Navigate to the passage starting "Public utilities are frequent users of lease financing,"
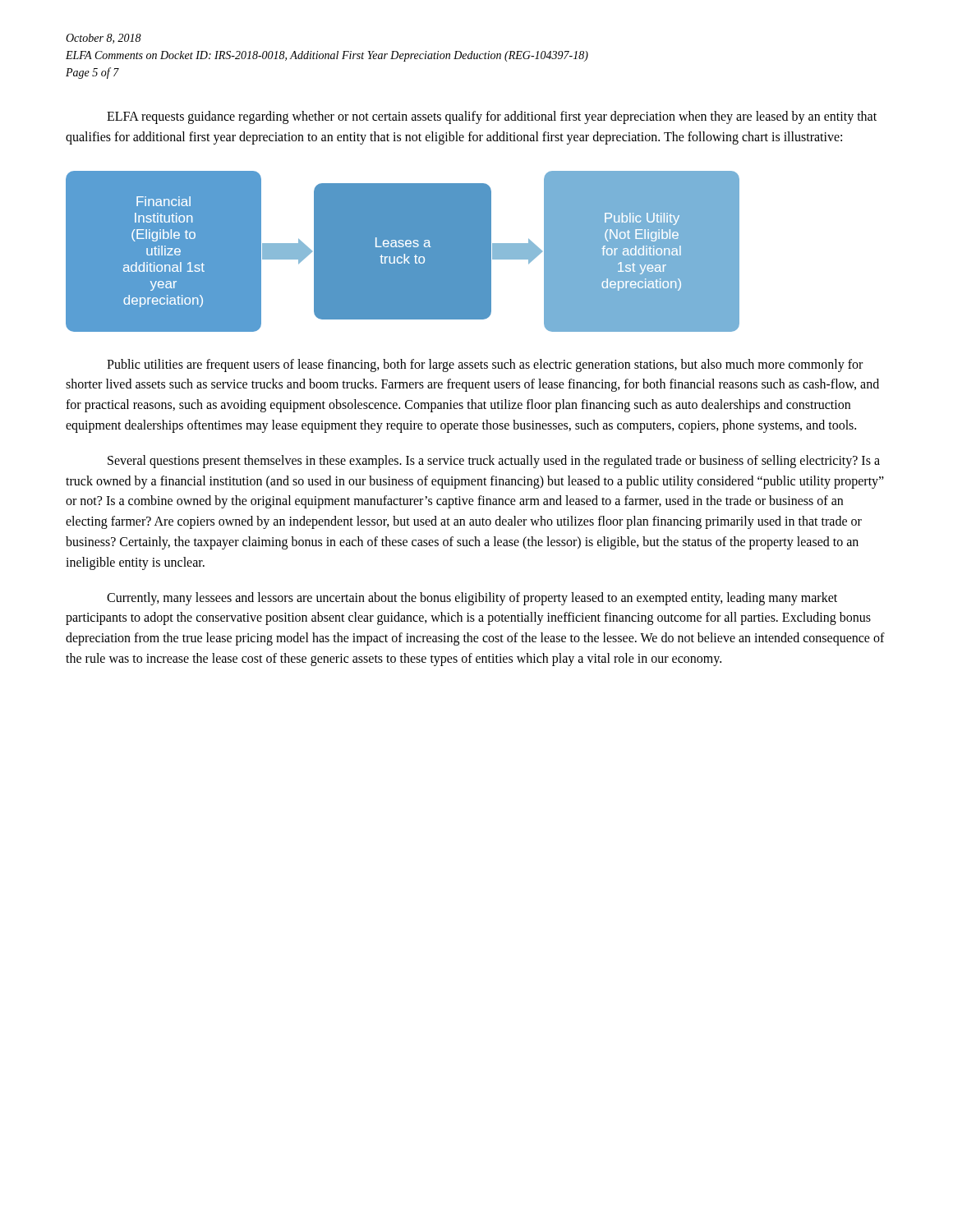 476,395
